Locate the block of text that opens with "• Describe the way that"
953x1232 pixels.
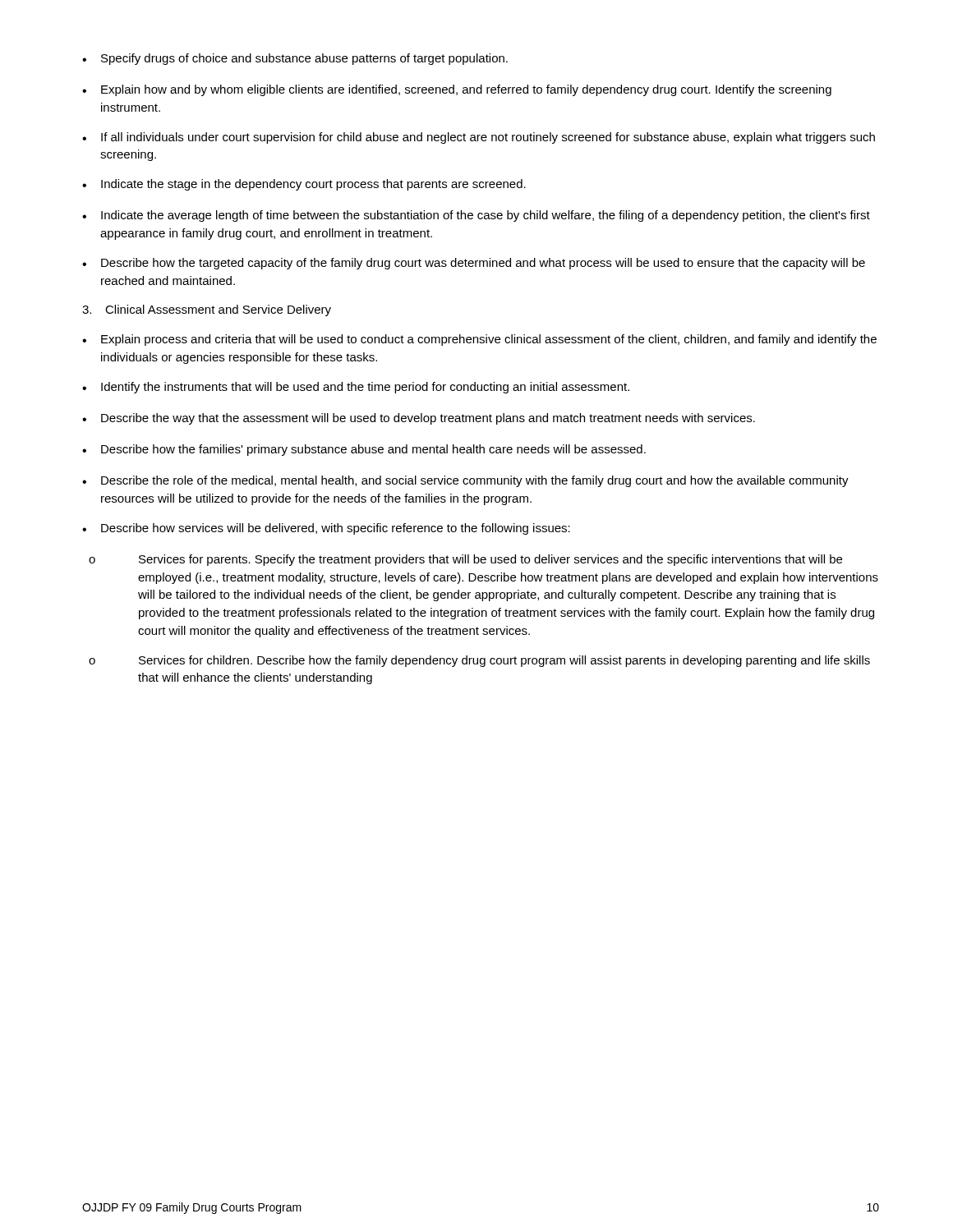point(481,419)
